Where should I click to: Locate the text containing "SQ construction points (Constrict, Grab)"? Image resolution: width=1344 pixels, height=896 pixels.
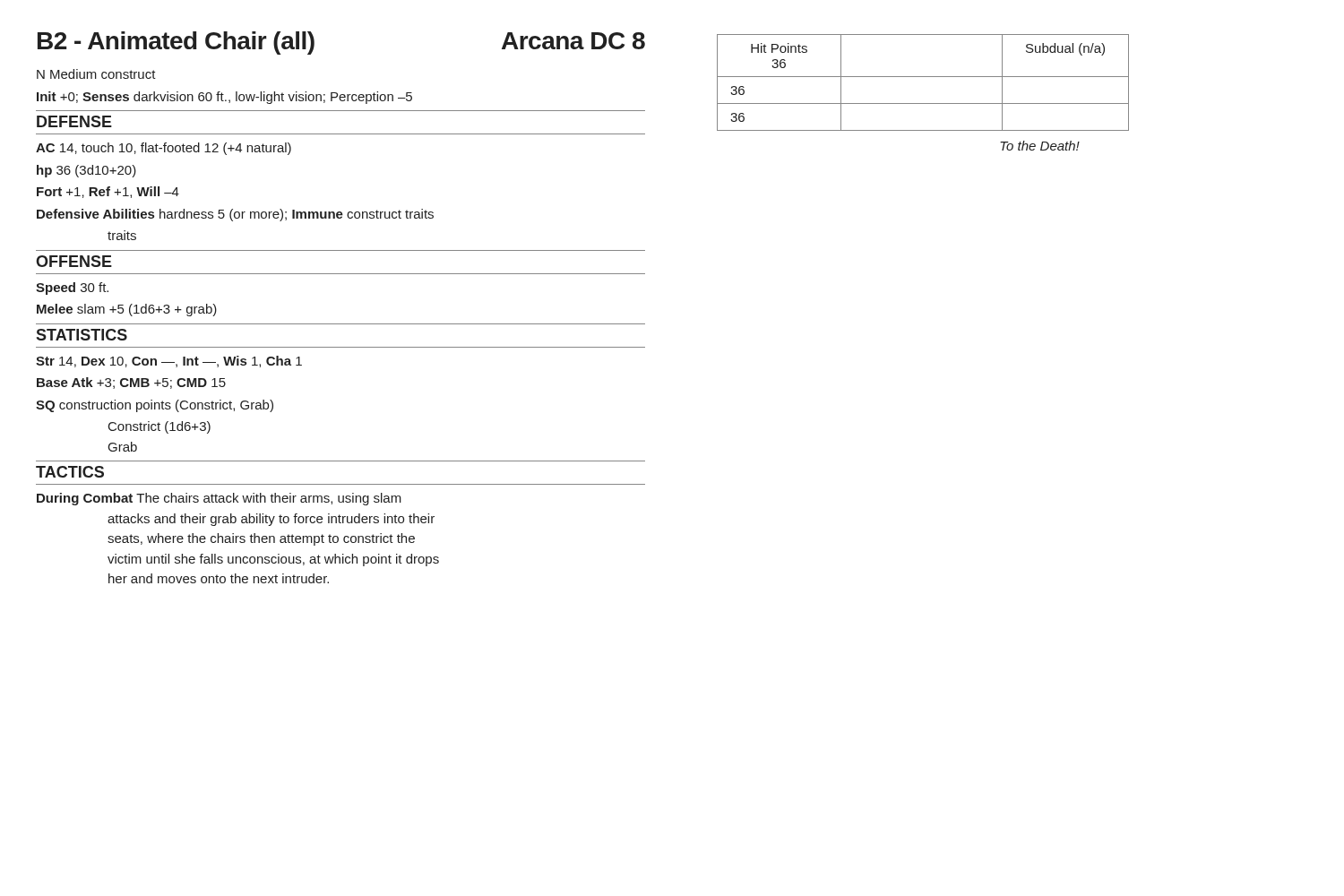pyautogui.click(x=155, y=404)
